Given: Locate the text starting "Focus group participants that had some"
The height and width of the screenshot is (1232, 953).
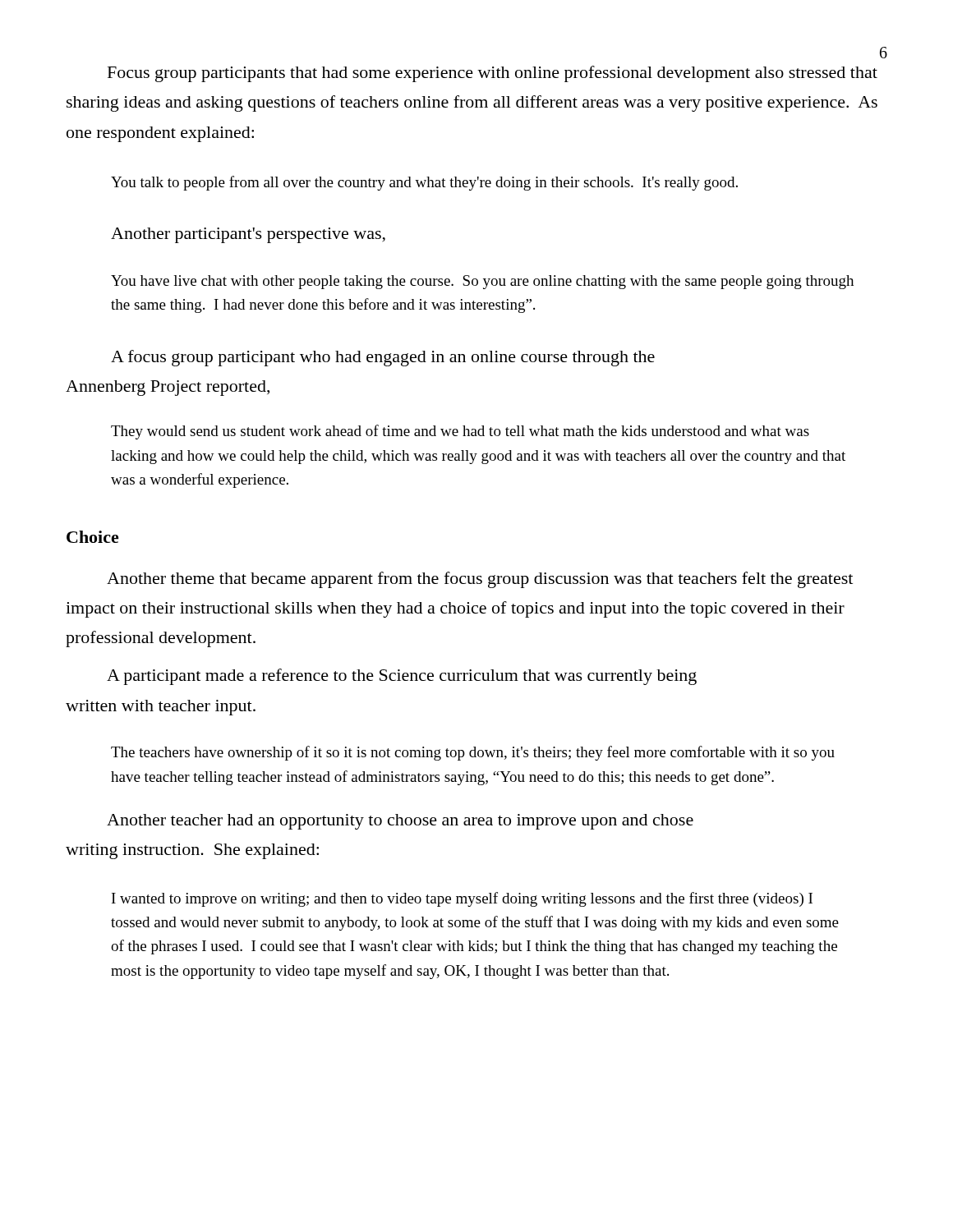Looking at the screenshot, I should [476, 102].
